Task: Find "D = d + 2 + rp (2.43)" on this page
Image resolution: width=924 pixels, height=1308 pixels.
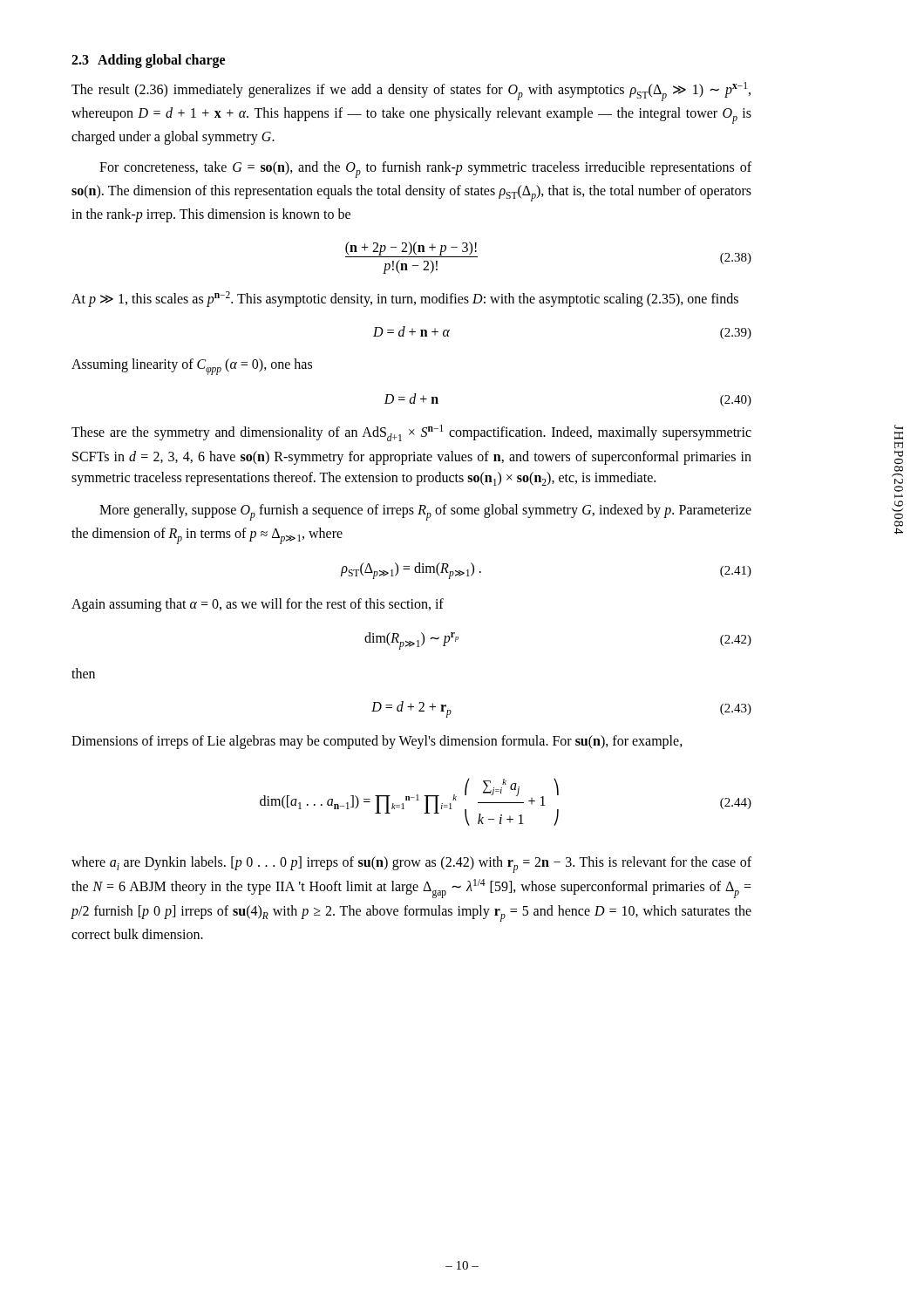Action: click(411, 708)
